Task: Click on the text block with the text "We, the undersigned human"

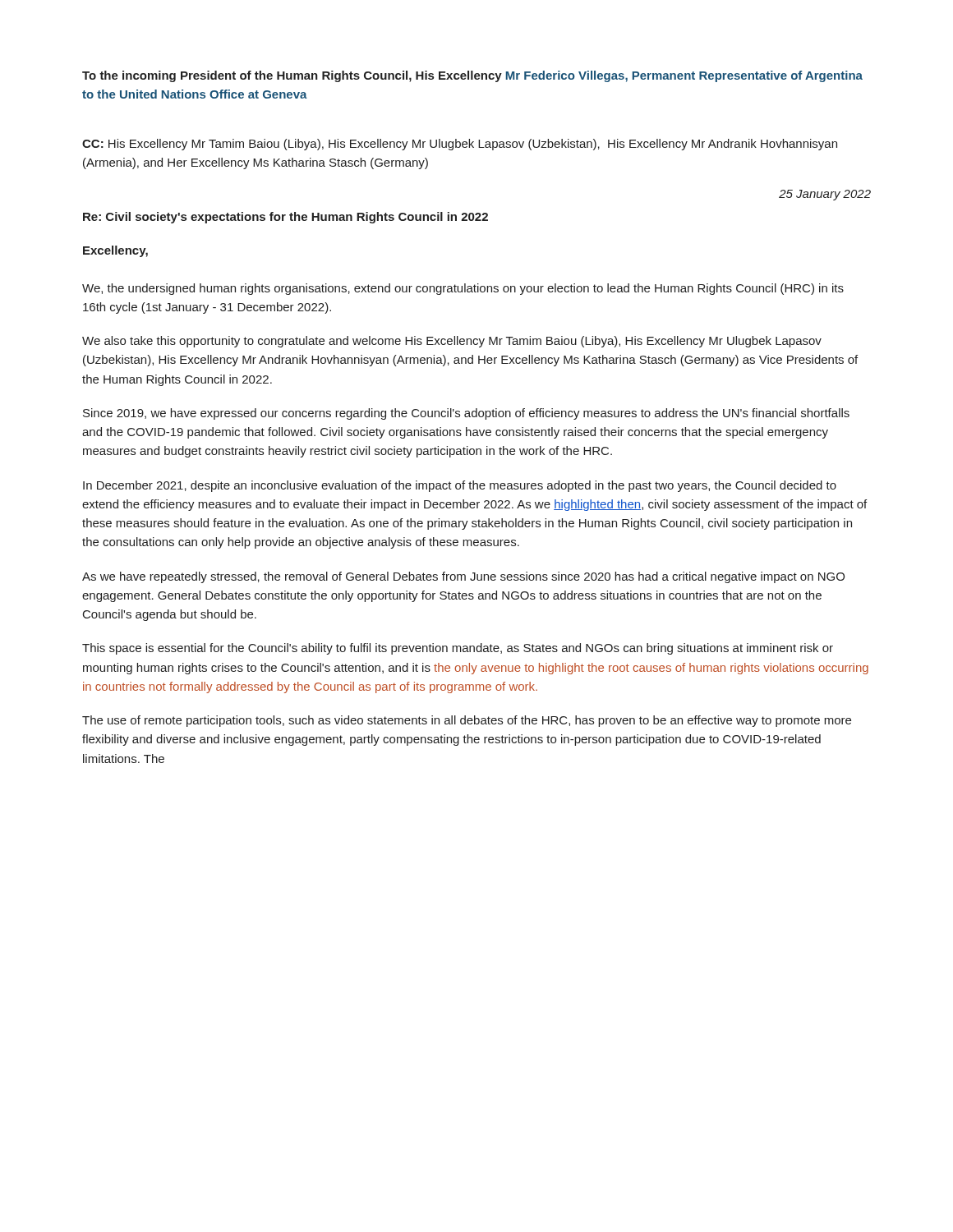Action: click(x=476, y=297)
